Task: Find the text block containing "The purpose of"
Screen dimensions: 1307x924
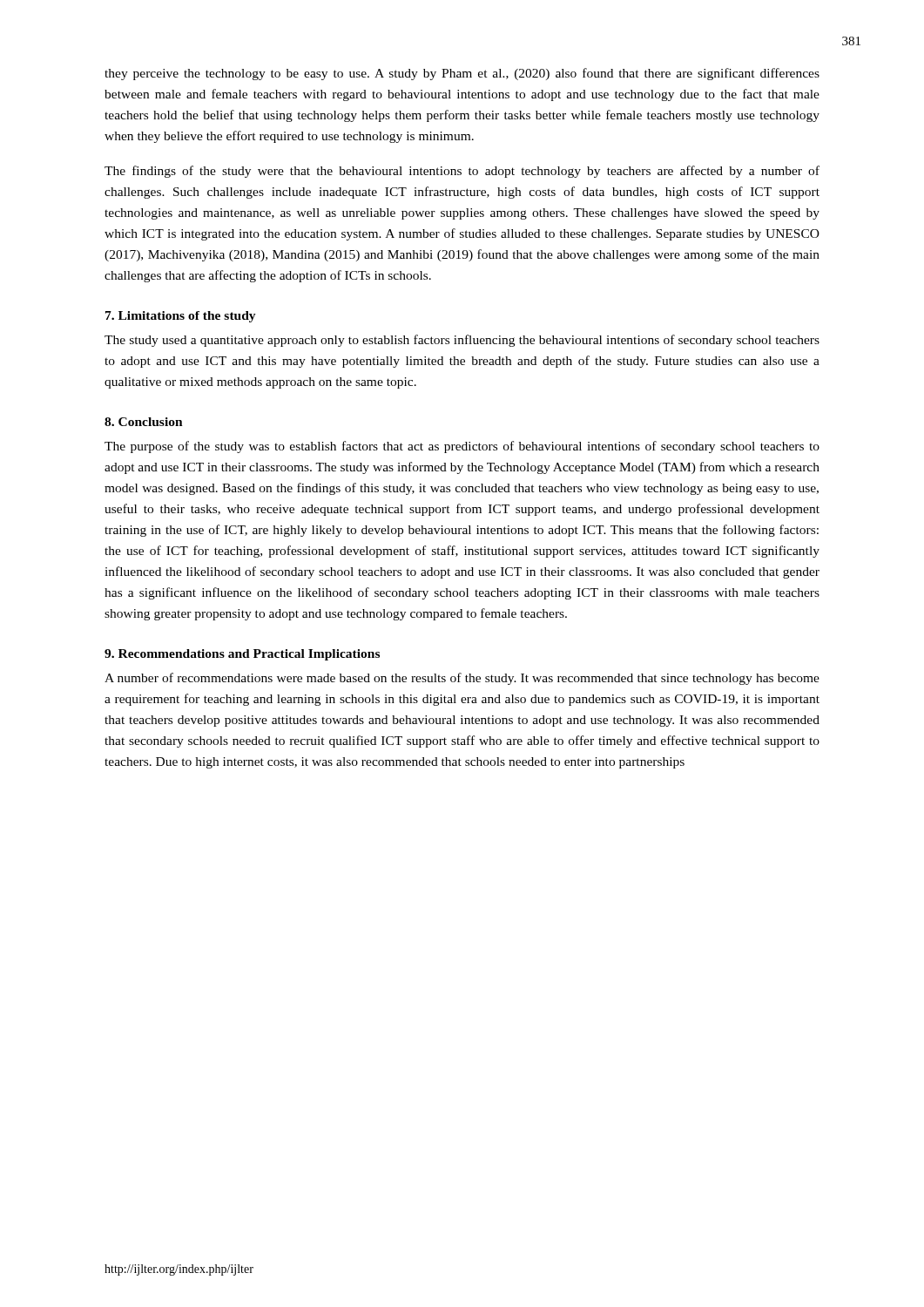Action: coord(462,530)
